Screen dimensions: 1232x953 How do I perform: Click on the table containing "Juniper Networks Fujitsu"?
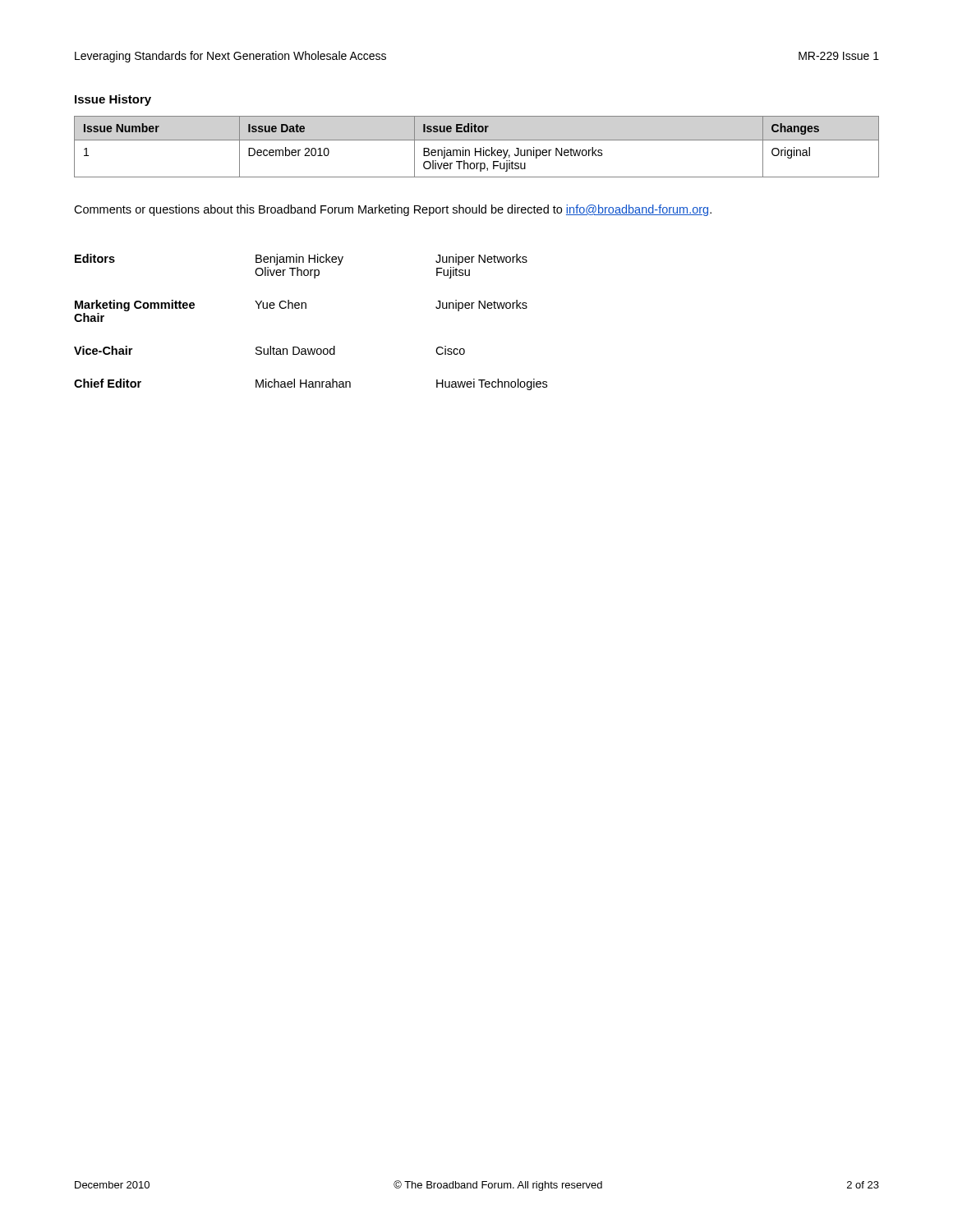click(476, 321)
